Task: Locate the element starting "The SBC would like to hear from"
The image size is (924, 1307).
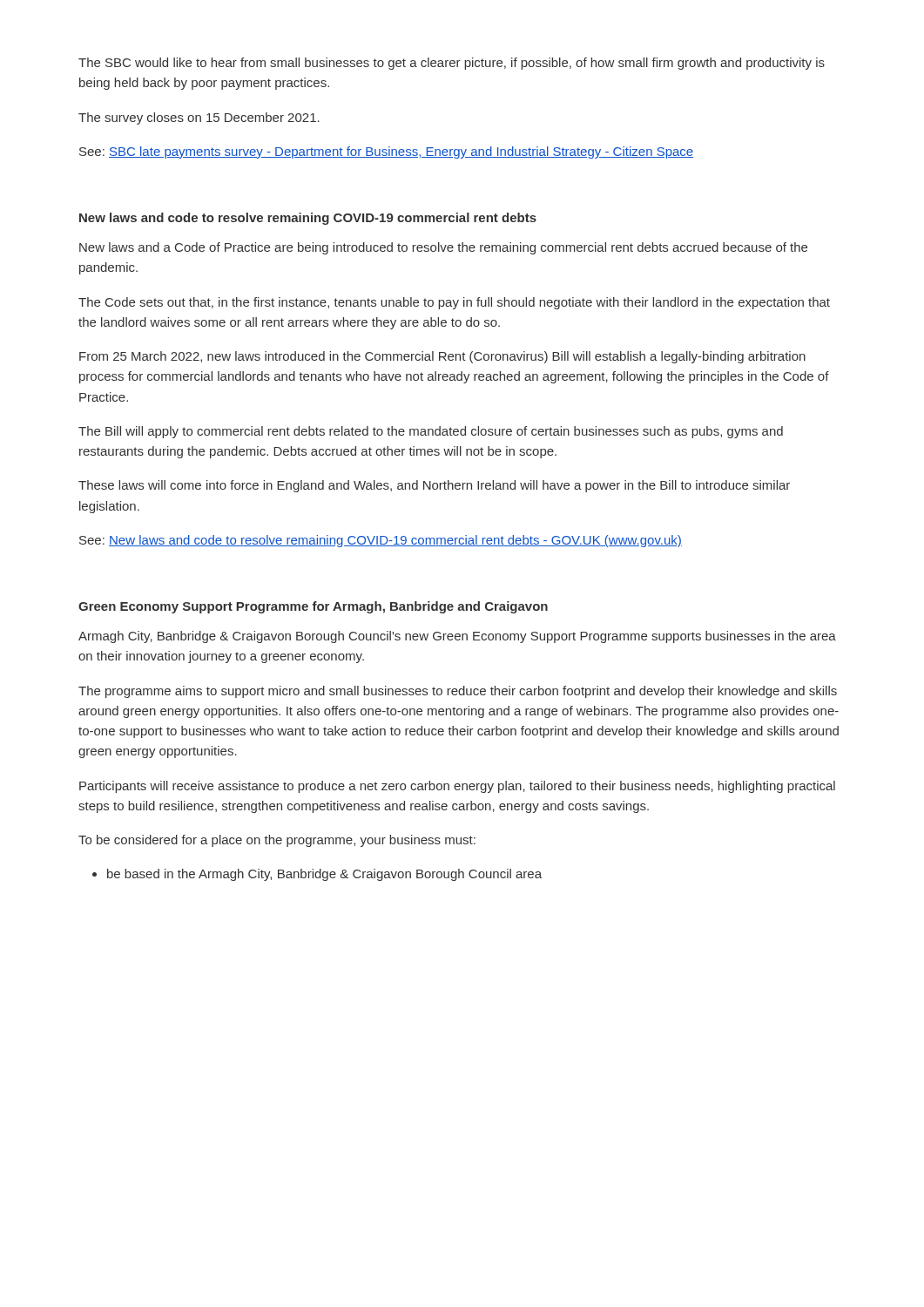Action: click(452, 72)
